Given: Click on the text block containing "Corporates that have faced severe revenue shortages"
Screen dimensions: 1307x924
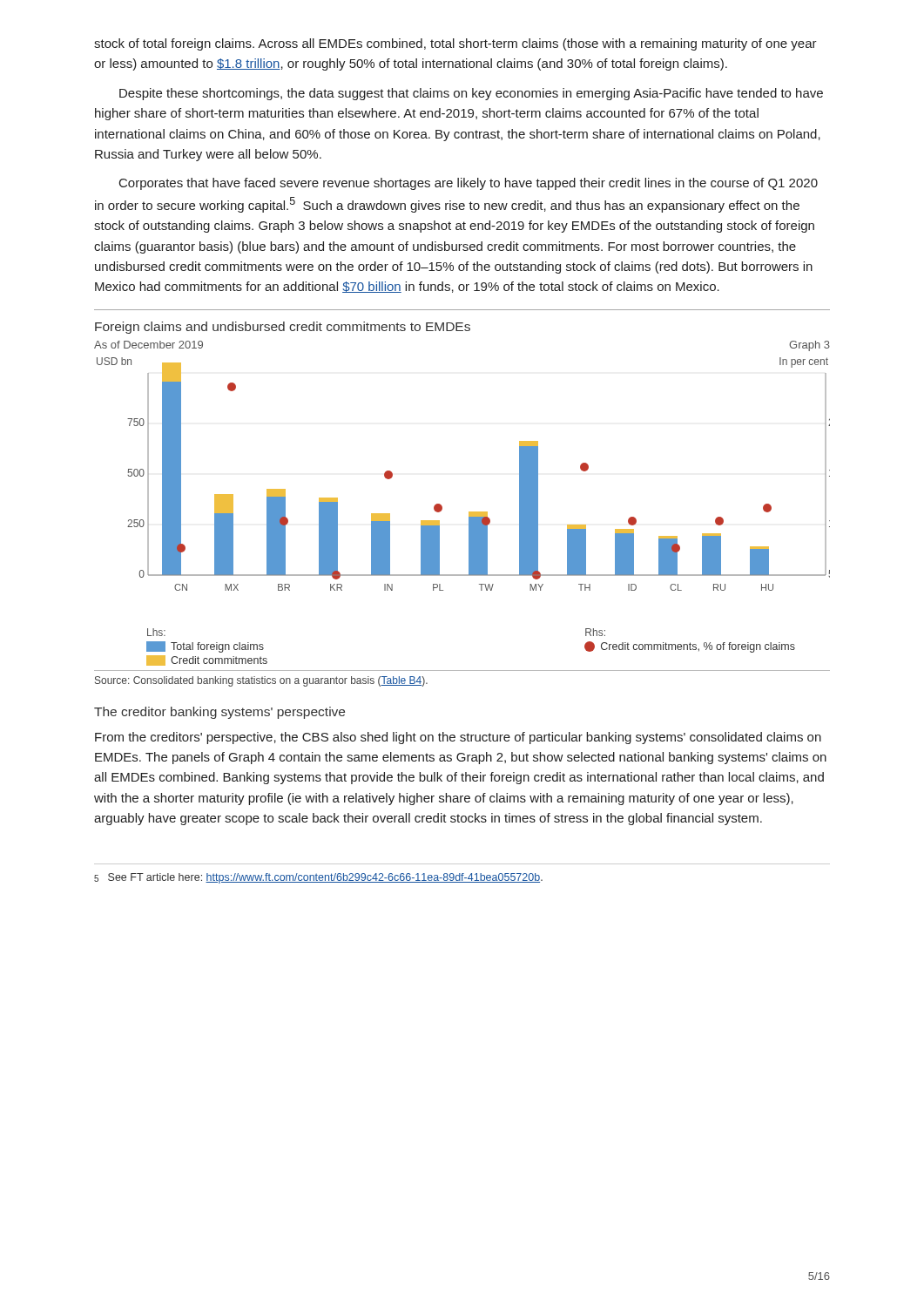Looking at the screenshot, I should click(456, 235).
